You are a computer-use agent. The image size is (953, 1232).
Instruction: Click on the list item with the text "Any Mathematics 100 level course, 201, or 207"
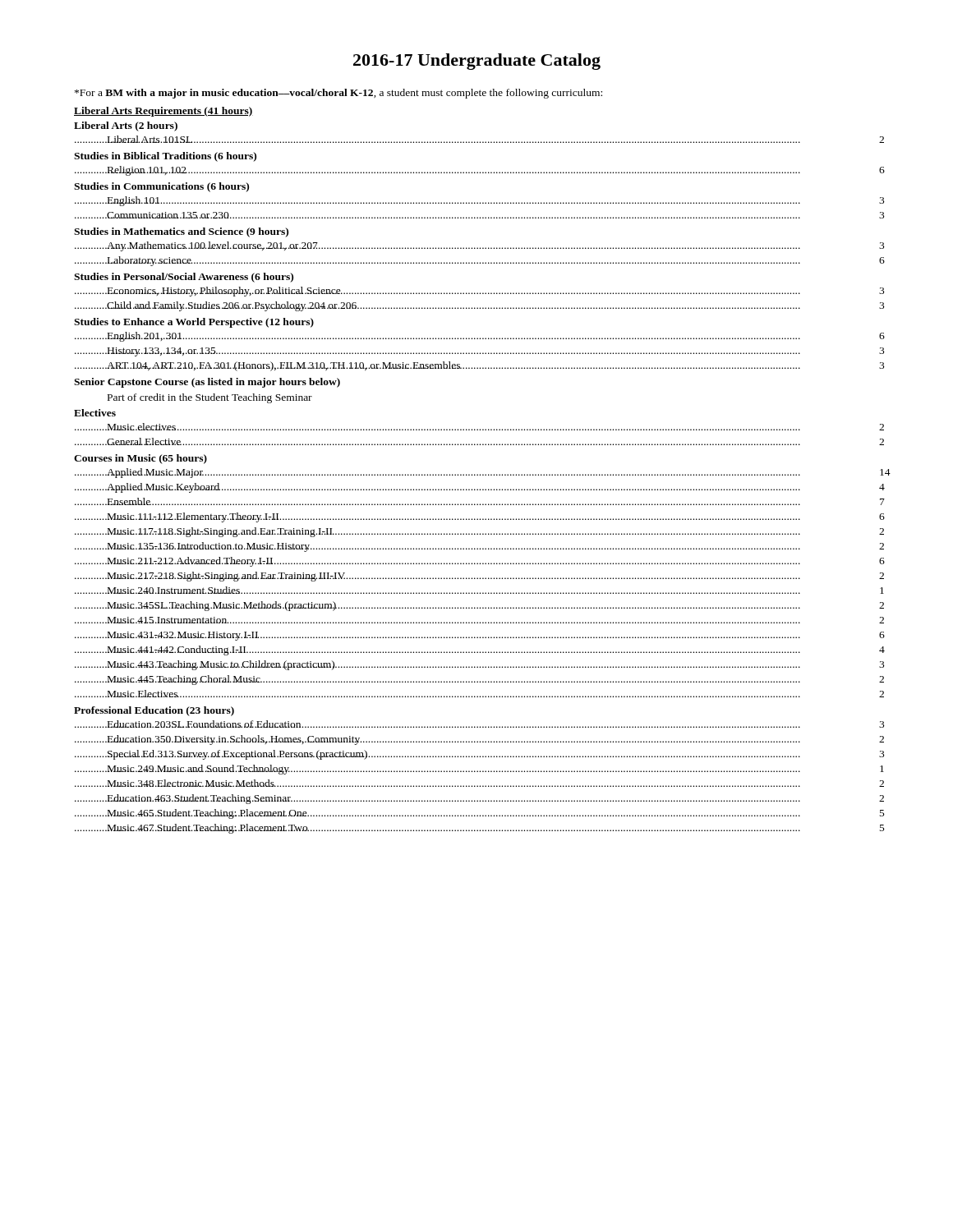click(476, 246)
